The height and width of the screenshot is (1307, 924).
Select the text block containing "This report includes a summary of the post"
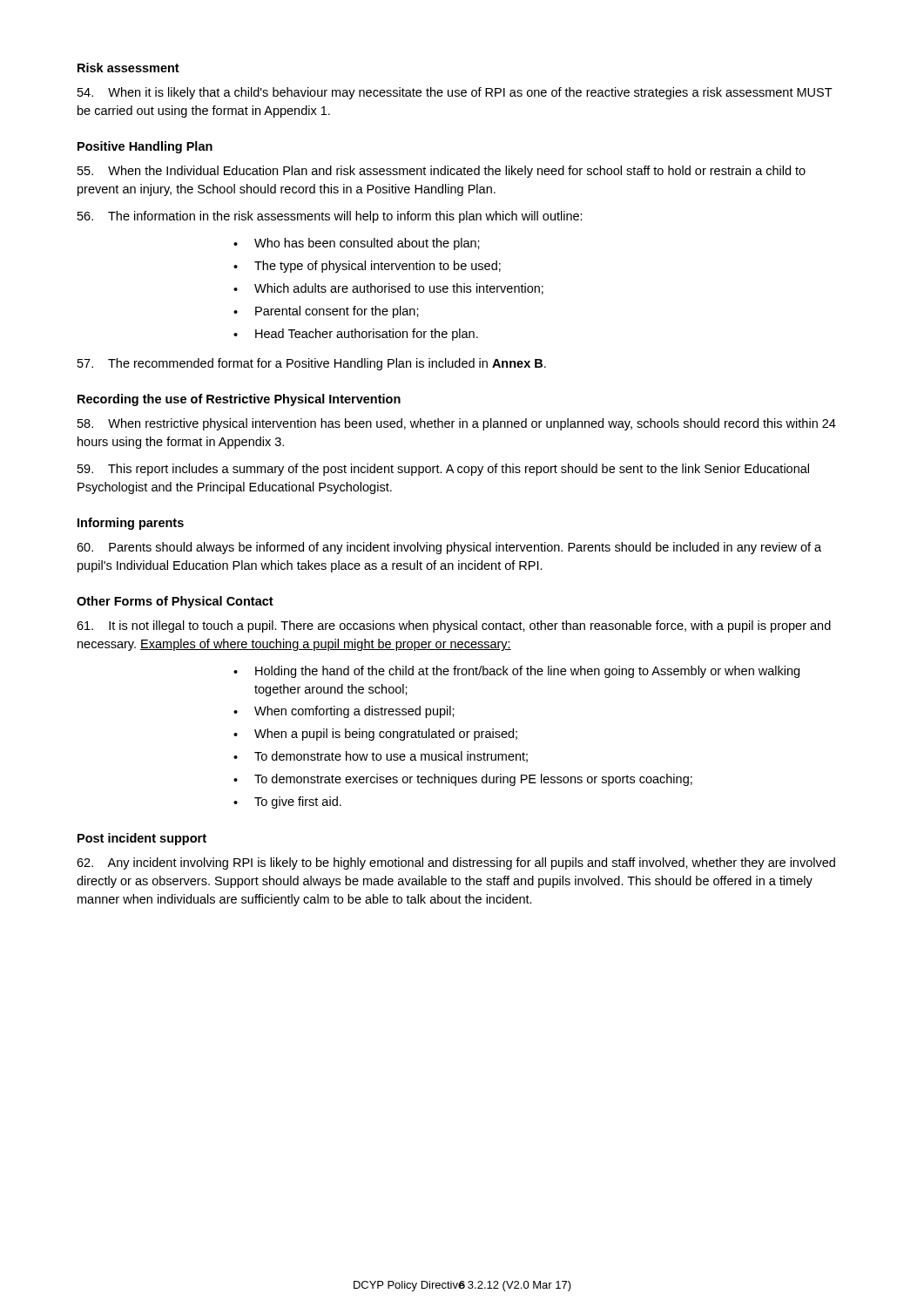click(x=443, y=478)
